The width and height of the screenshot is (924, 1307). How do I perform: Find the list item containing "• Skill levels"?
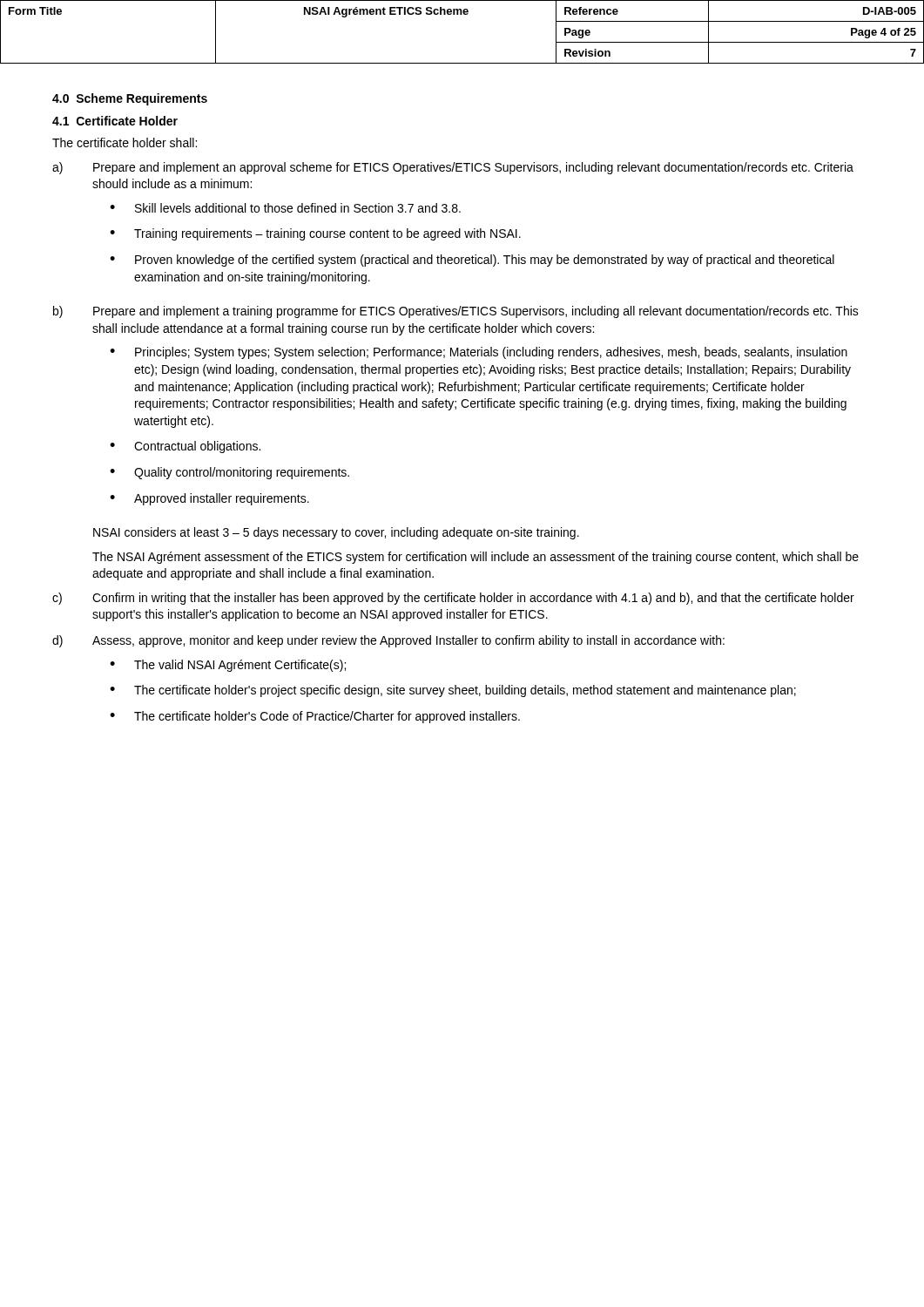(x=285, y=208)
